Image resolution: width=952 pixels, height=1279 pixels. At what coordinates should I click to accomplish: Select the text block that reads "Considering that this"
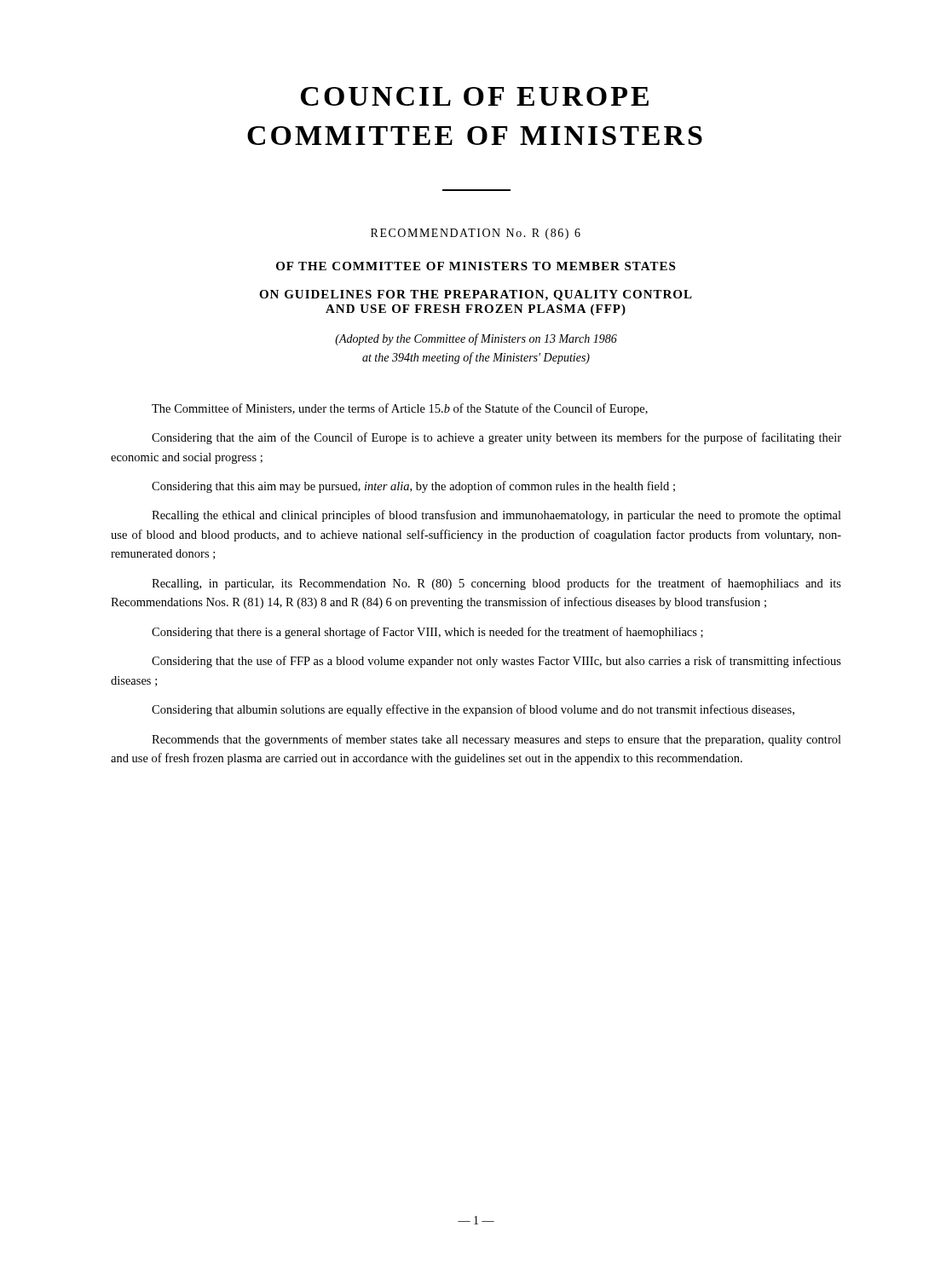[x=414, y=486]
